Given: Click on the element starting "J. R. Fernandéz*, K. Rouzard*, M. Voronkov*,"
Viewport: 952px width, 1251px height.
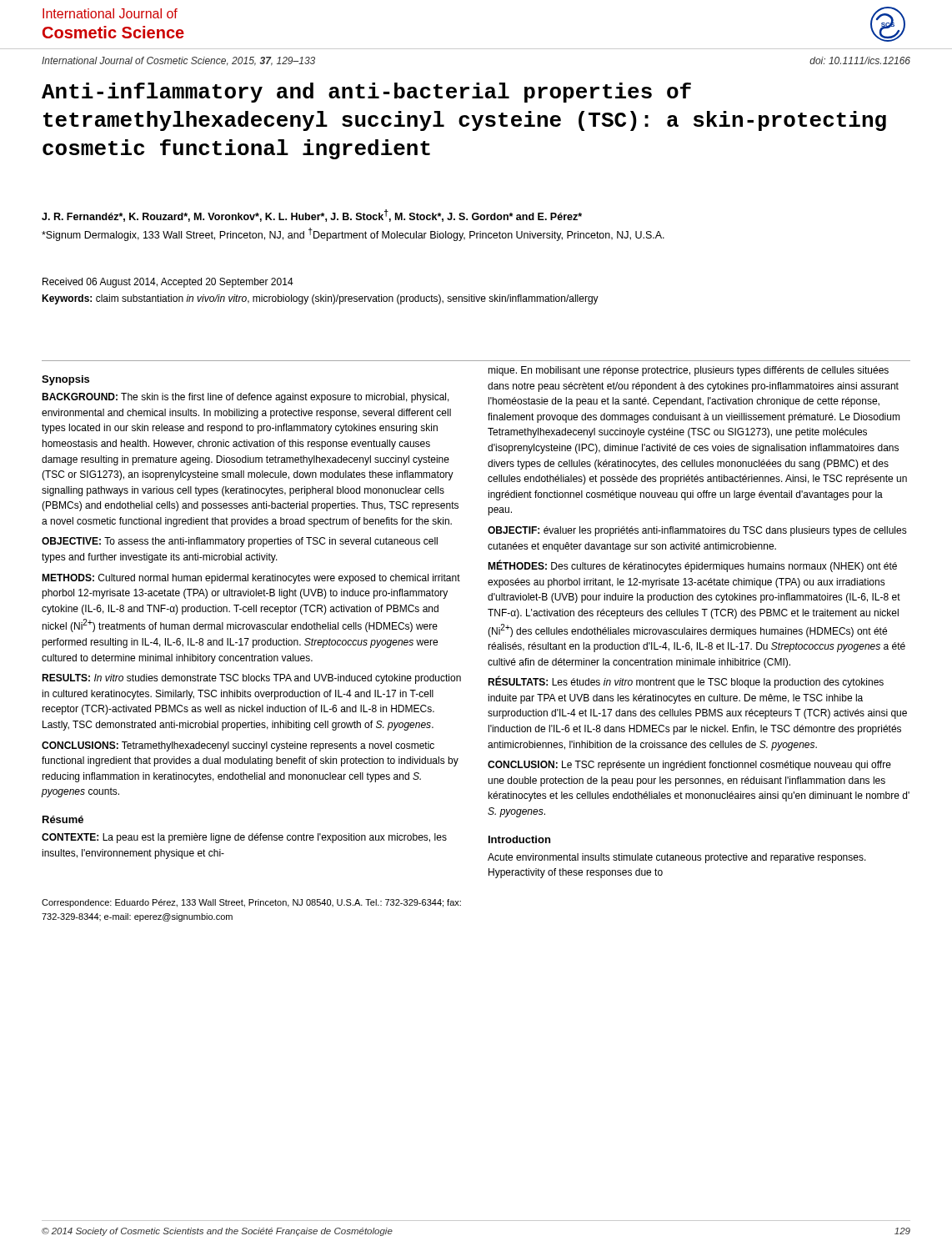Looking at the screenshot, I should pyautogui.click(x=353, y=225).
